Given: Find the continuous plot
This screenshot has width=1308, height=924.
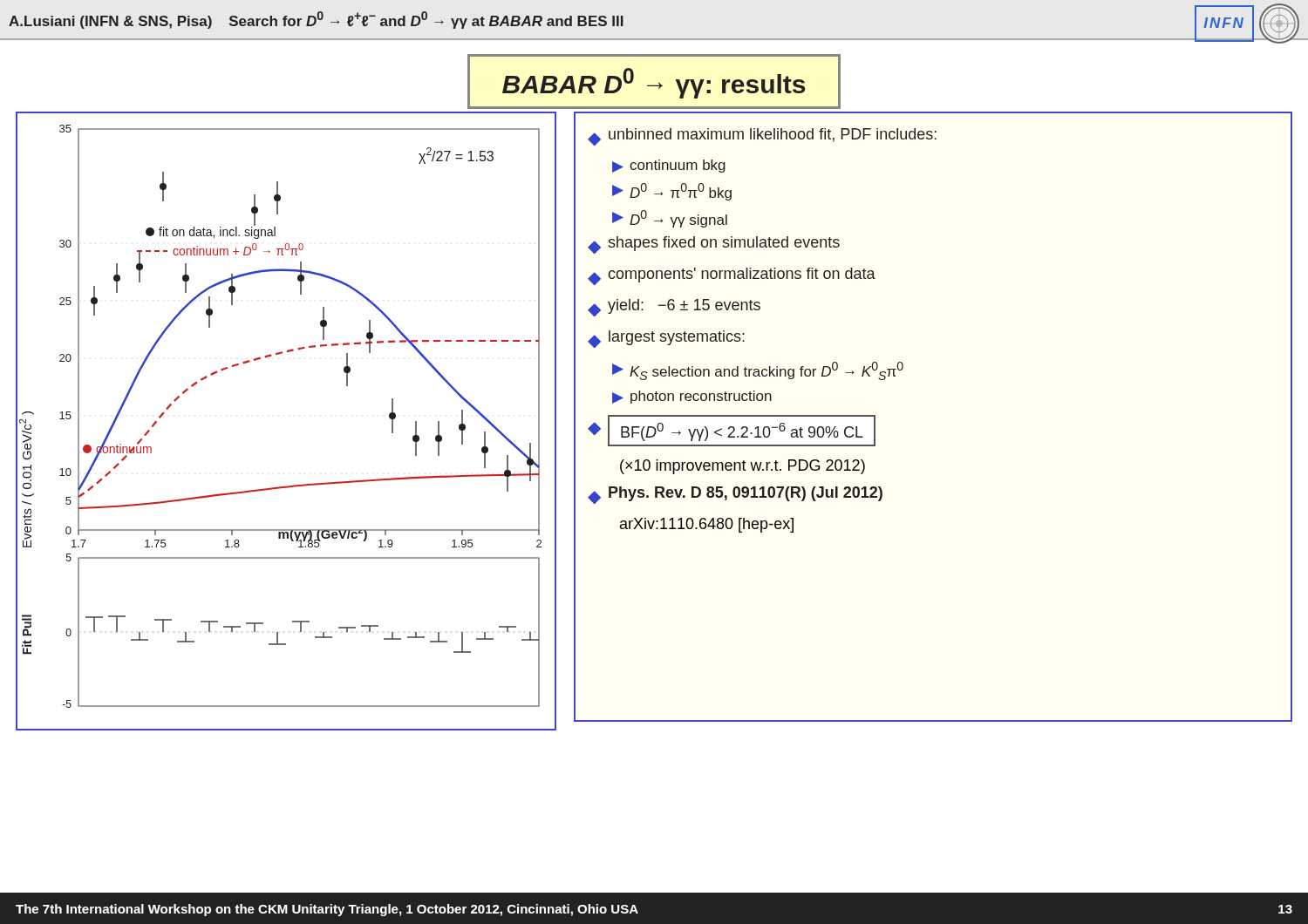Looking at the screenshot, I should [x=286, y=421].
